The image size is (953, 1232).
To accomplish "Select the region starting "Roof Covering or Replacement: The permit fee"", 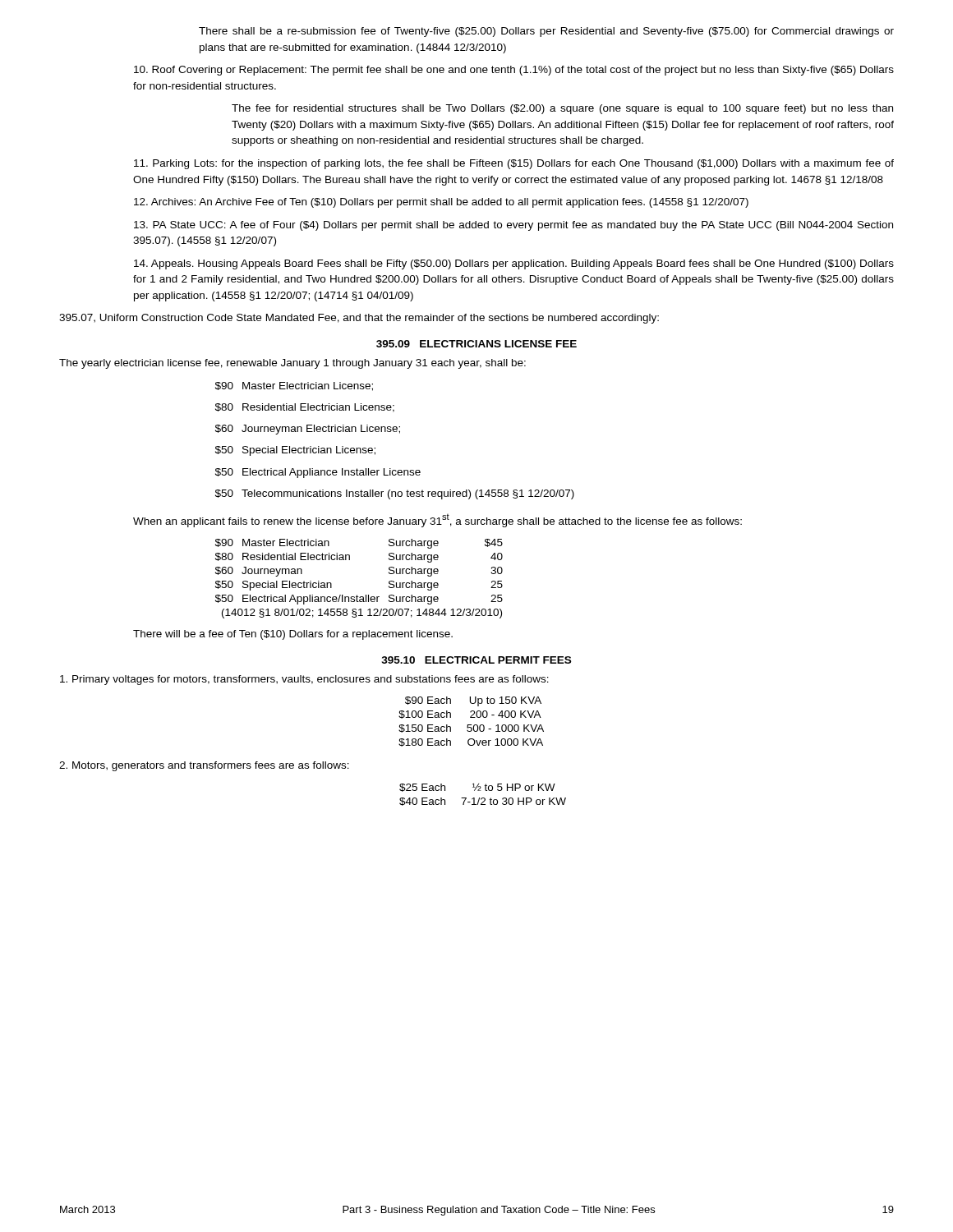I will pos(513,78).
